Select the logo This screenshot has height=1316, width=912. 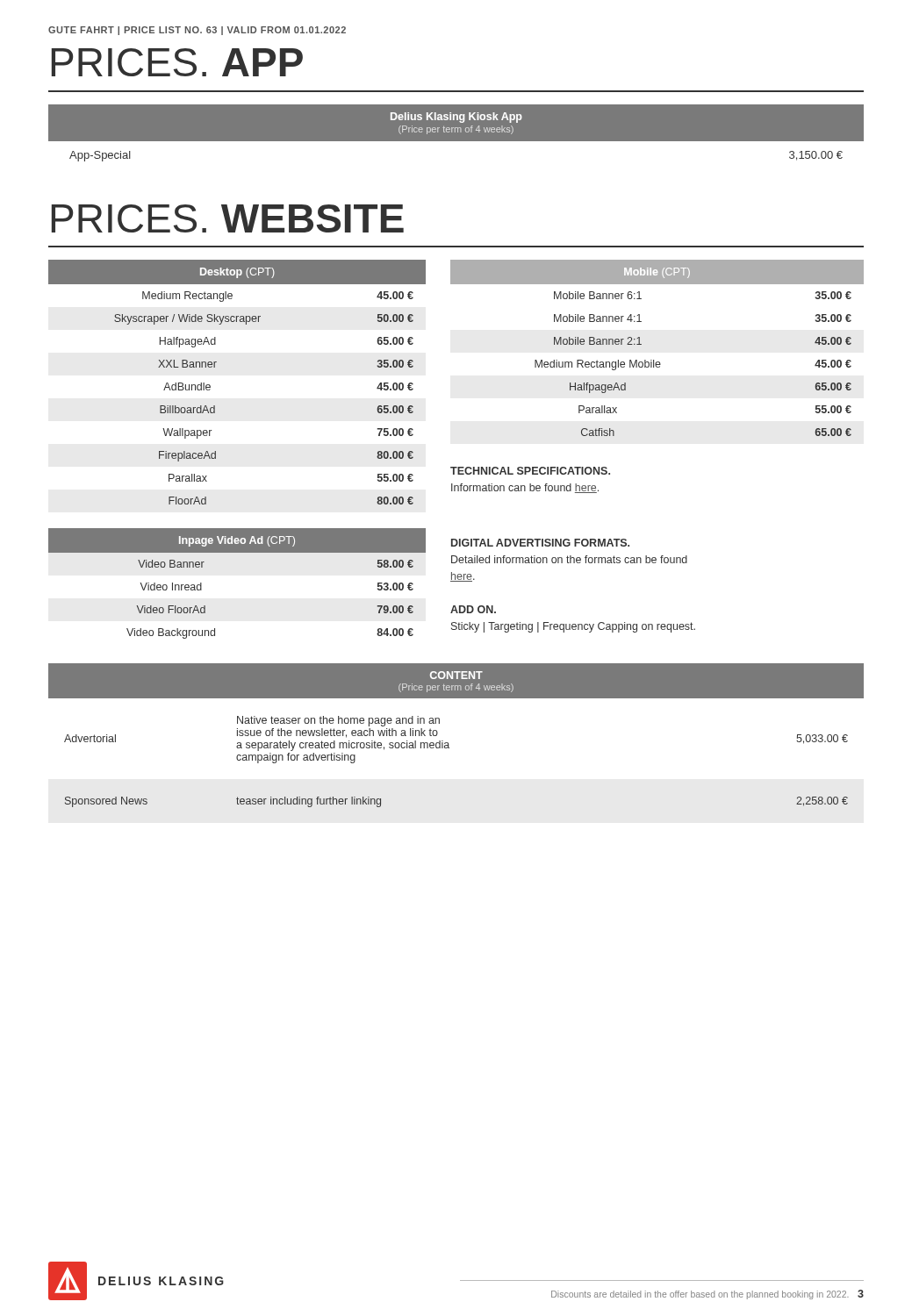coord(137,1281)
